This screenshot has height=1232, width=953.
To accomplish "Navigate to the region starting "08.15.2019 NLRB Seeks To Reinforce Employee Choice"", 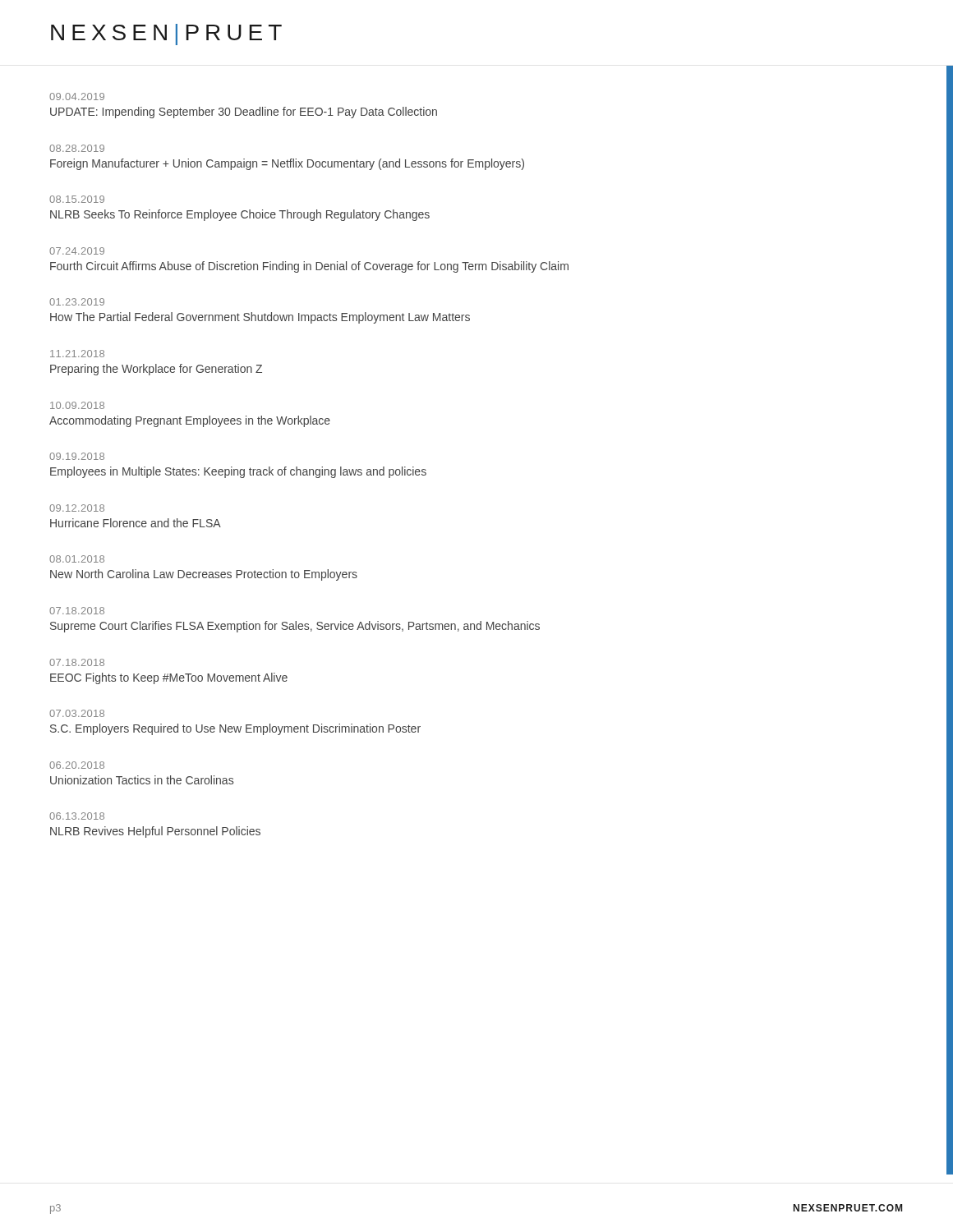I will pos(77,199).
